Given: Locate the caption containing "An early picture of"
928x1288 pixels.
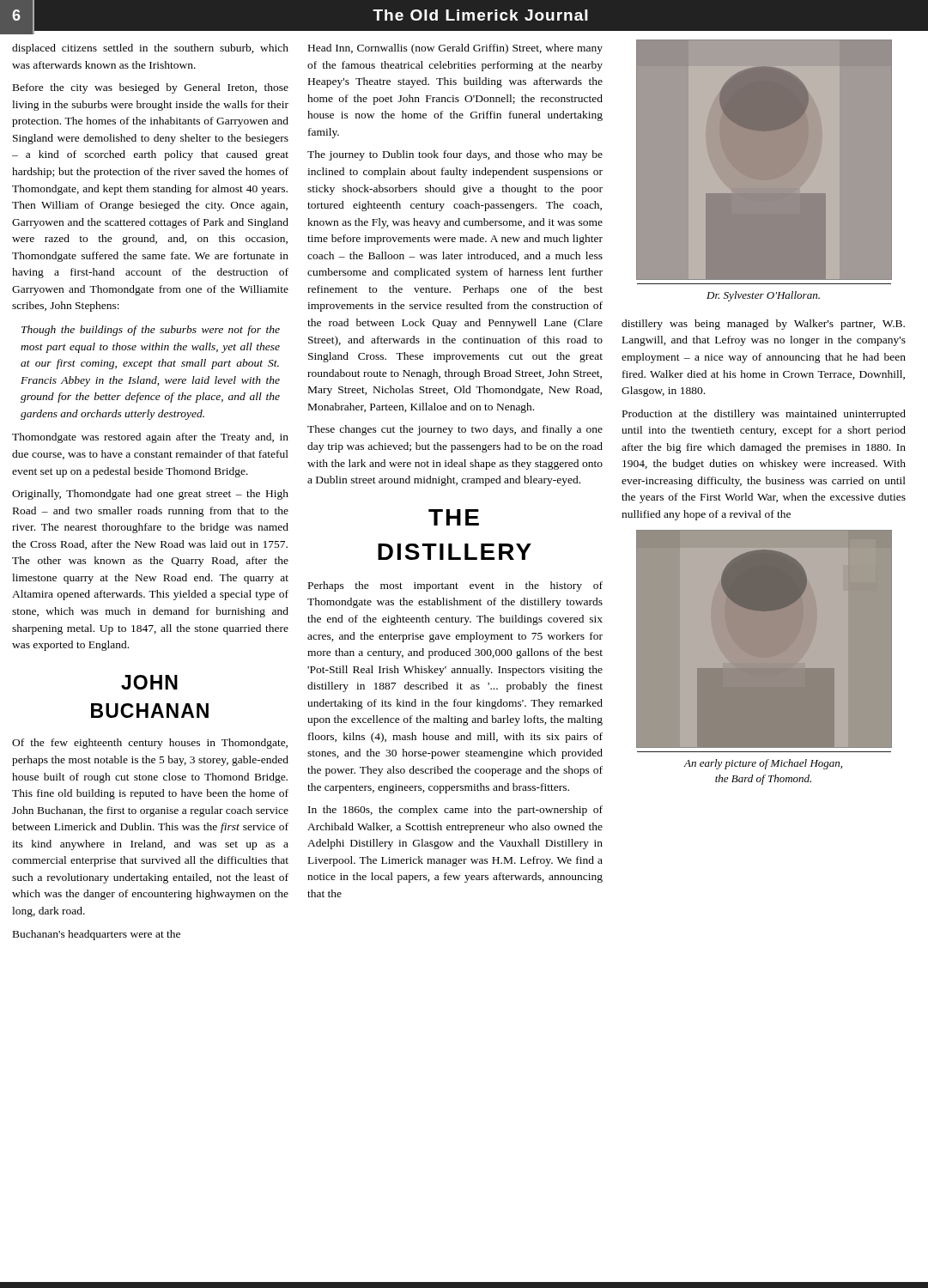Looking at the screenshot, I should 764,771.
